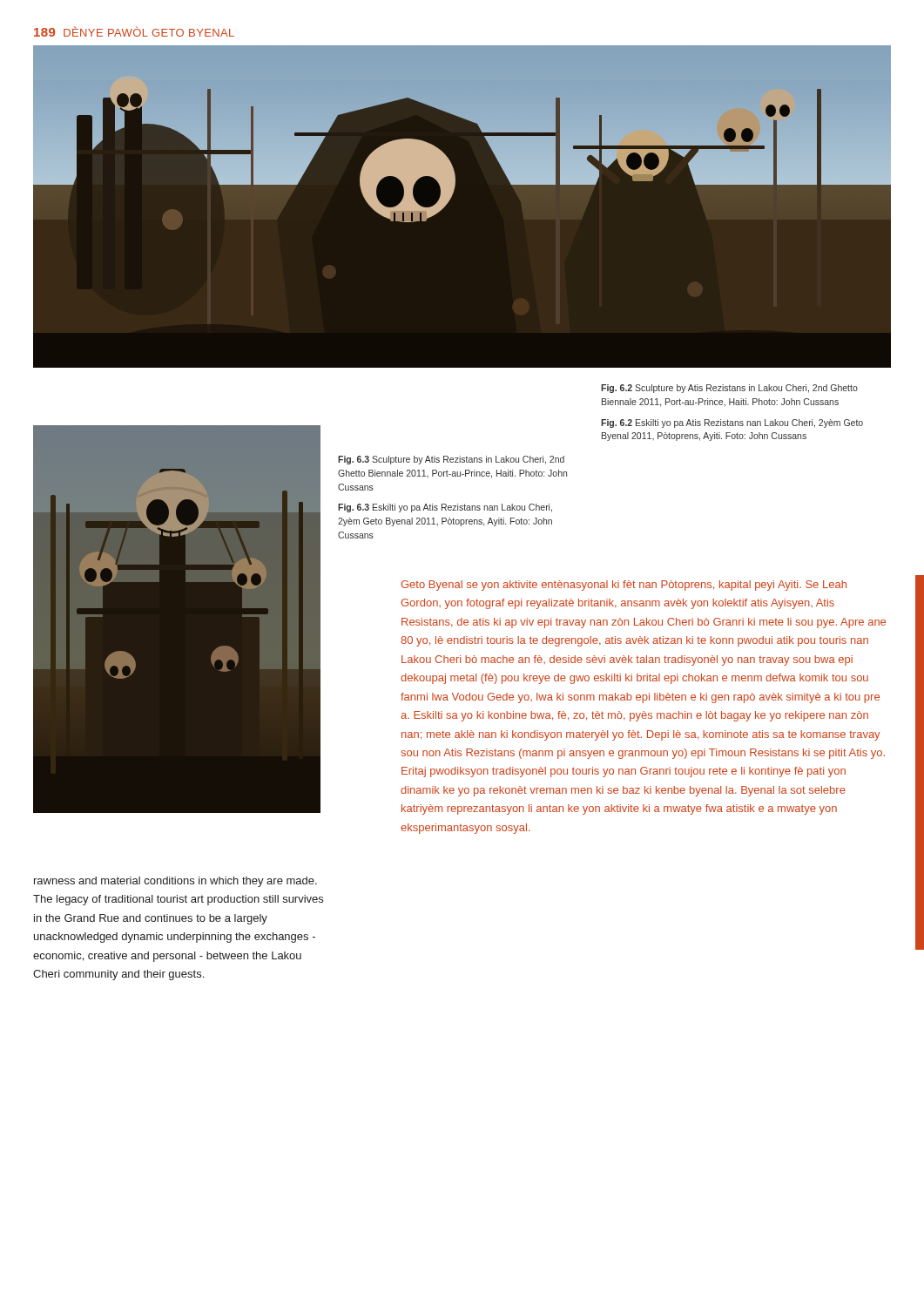Find the text block with the text "rawness and material conditions in which they are"
Screen dimensions: 1307x924
tap(178, 927)
